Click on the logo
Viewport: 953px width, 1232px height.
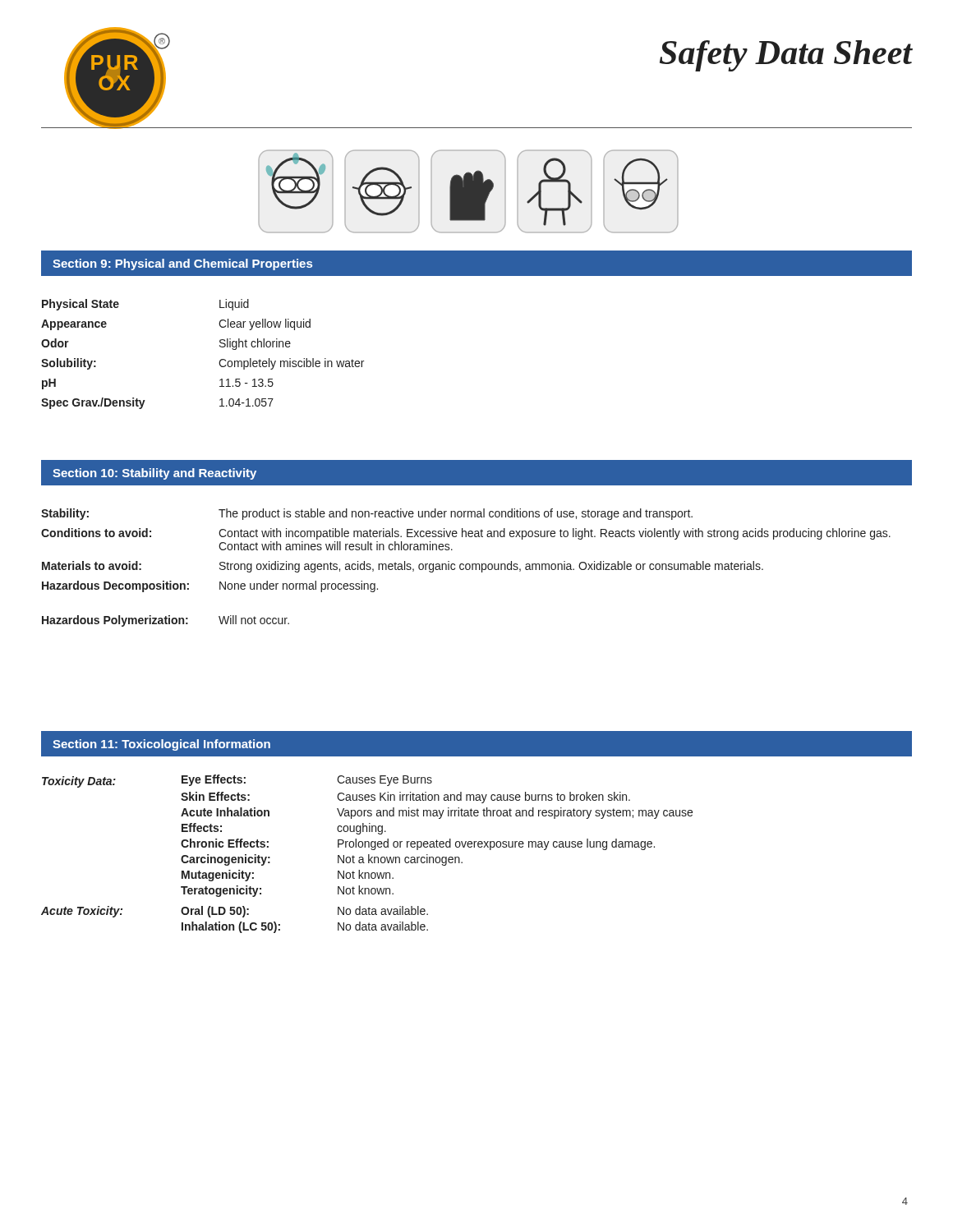pos(115,78)
